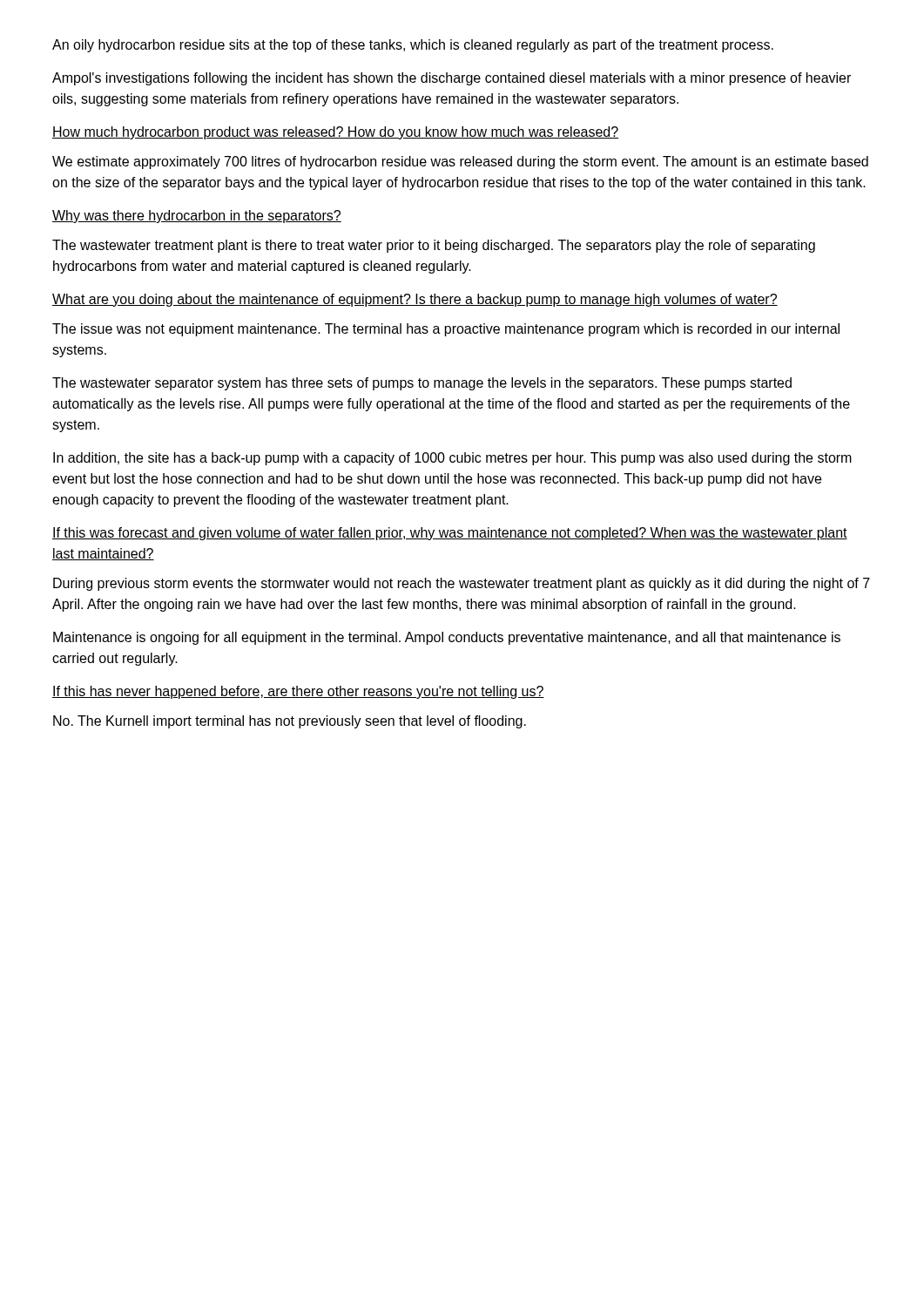Find the block on this page that starts "Ampol's investigations following"

[x=452, y=88]
